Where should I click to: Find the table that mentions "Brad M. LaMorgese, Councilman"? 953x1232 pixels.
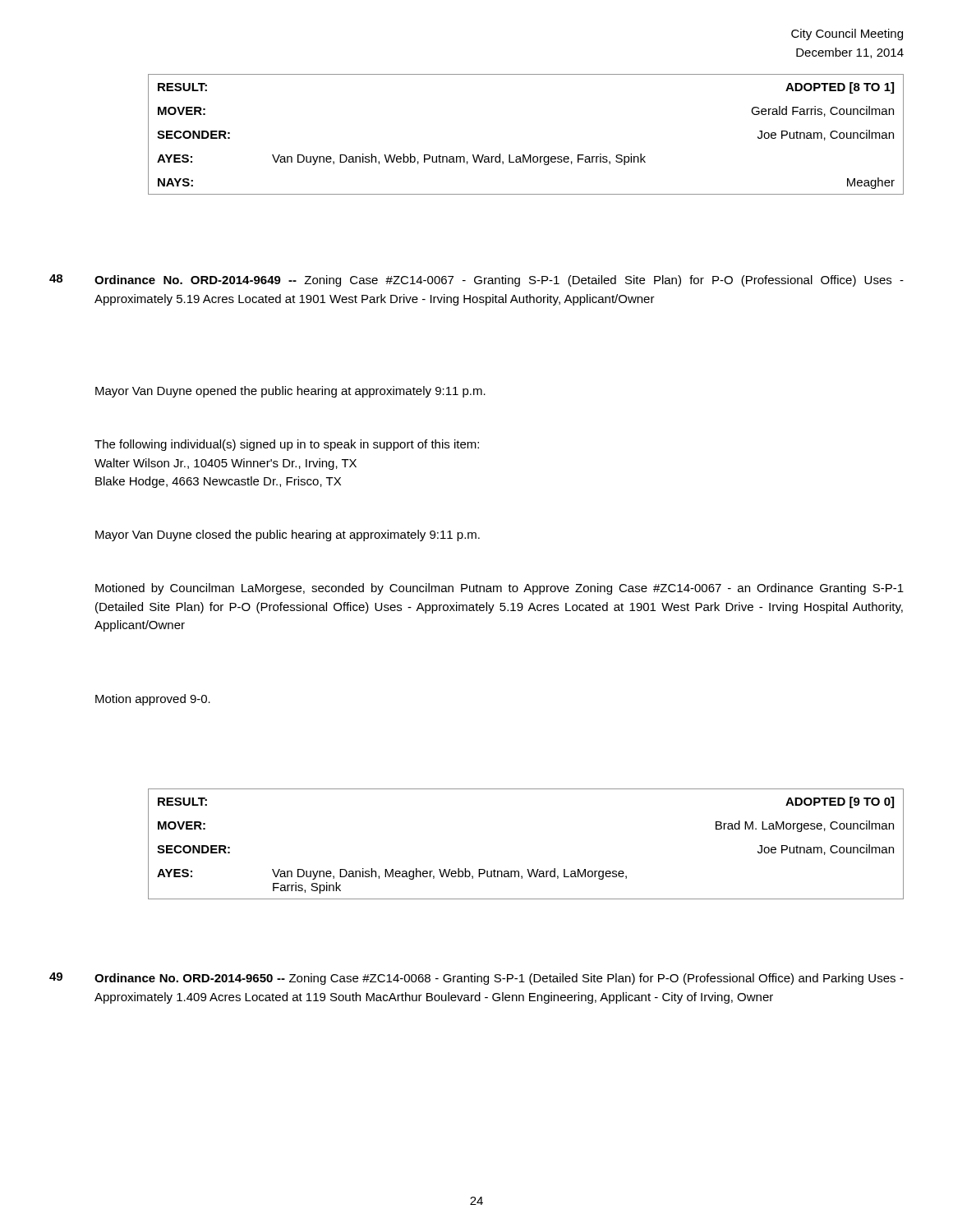(x=526, y=844)
